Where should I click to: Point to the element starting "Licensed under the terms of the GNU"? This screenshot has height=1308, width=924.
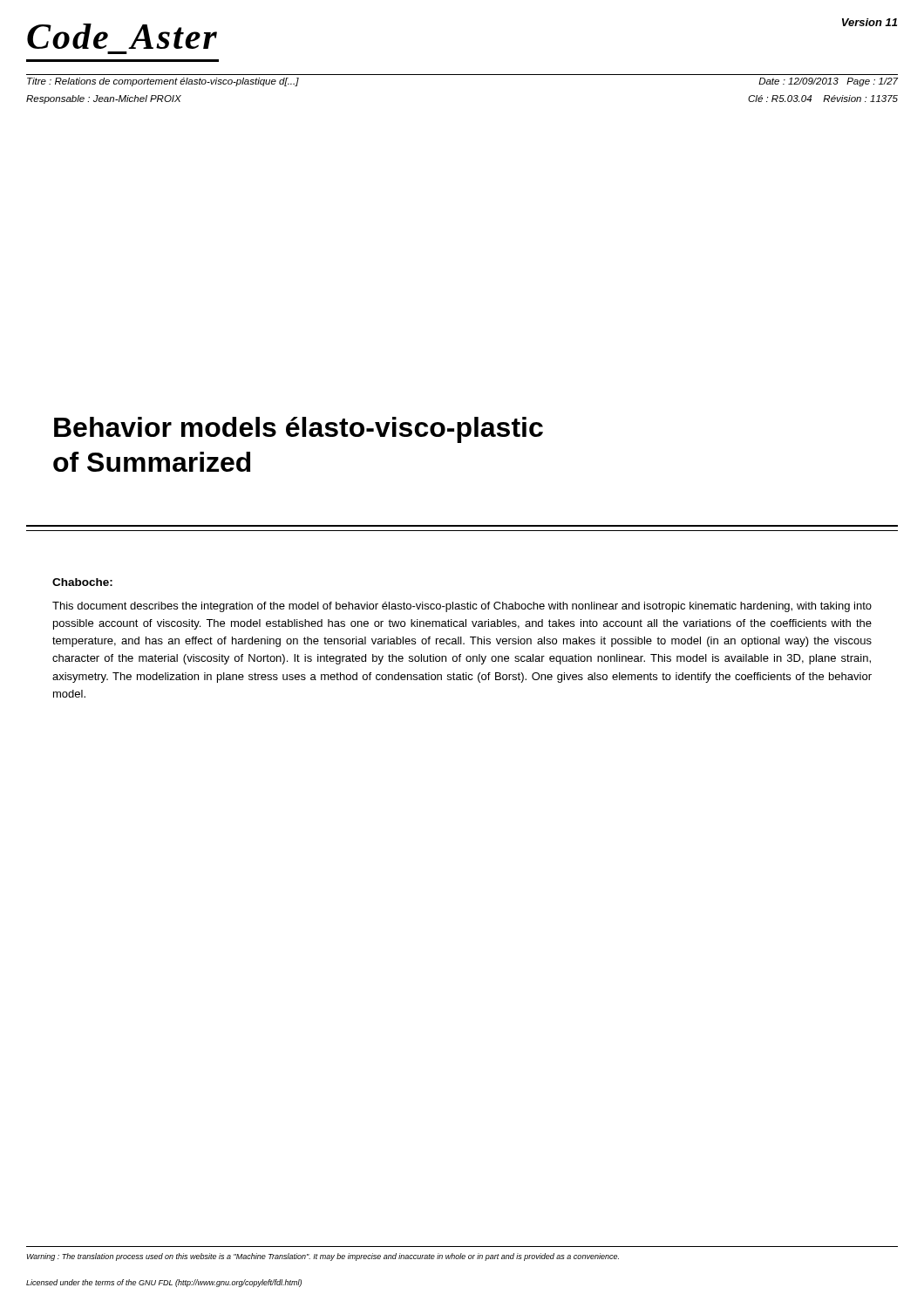(x=164, y=1283)
